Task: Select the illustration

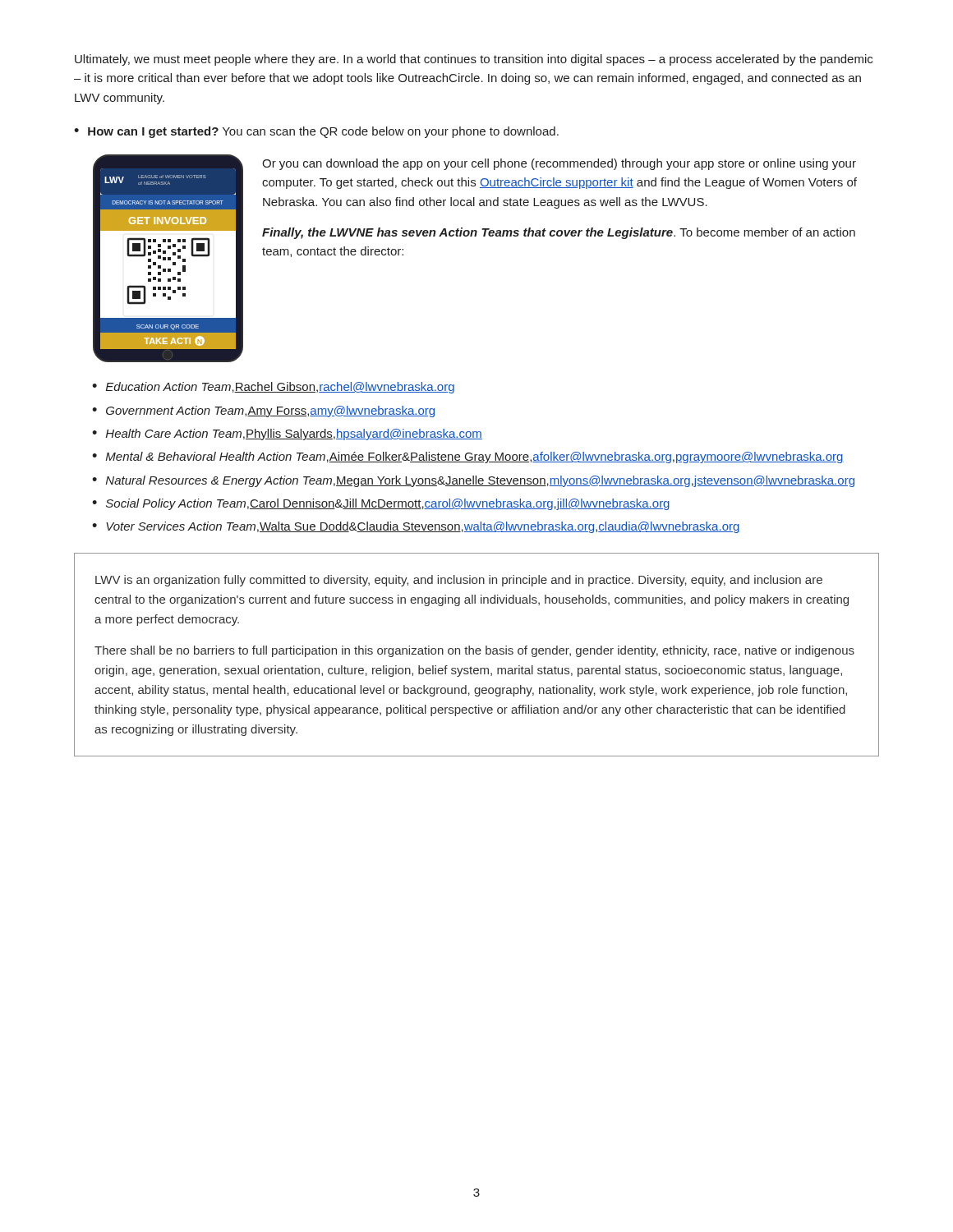Action: [x=168, y=260]
